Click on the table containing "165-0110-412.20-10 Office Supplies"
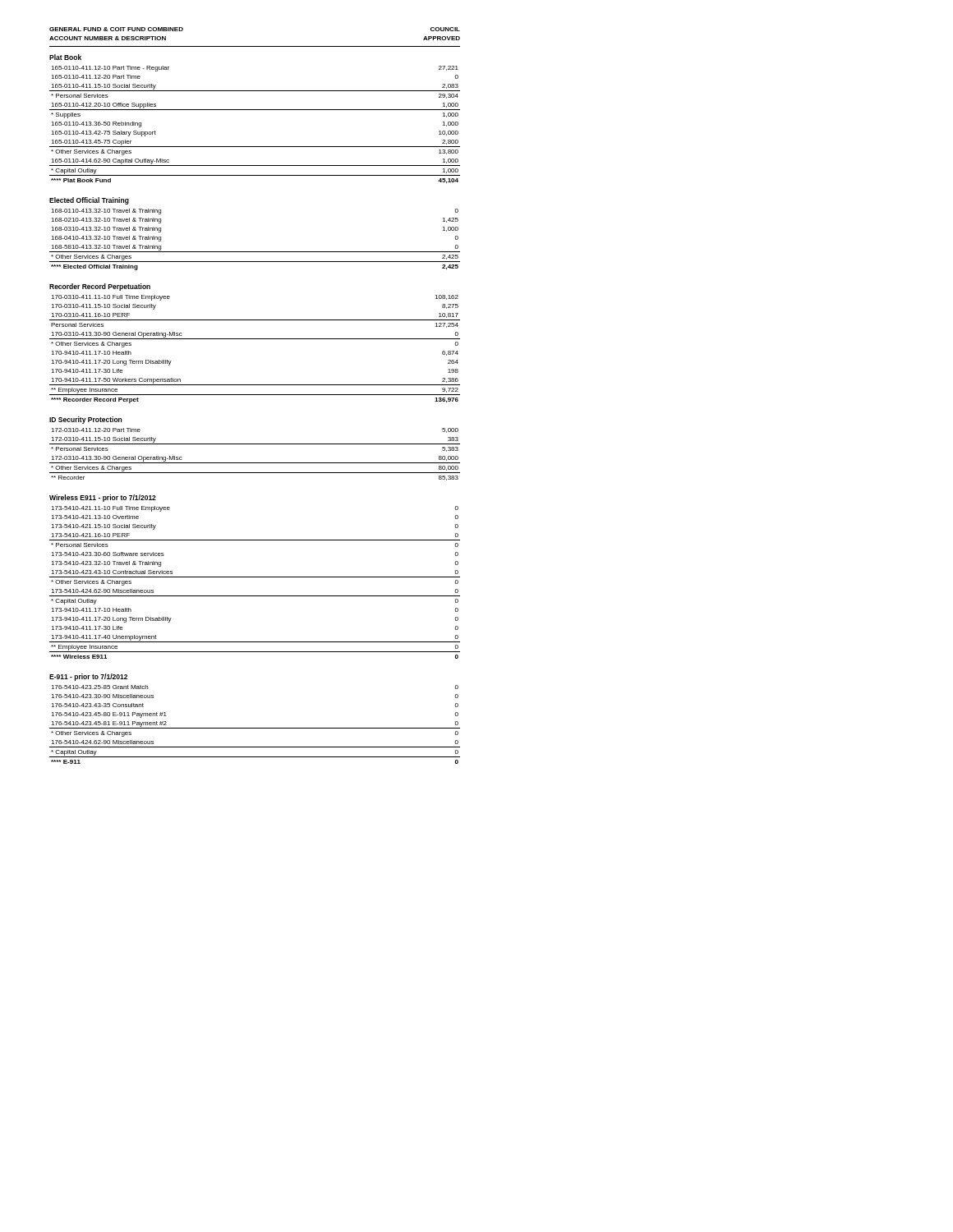Screen dimensions: 1232x953 pyautogui.click(x=255, y=124)
